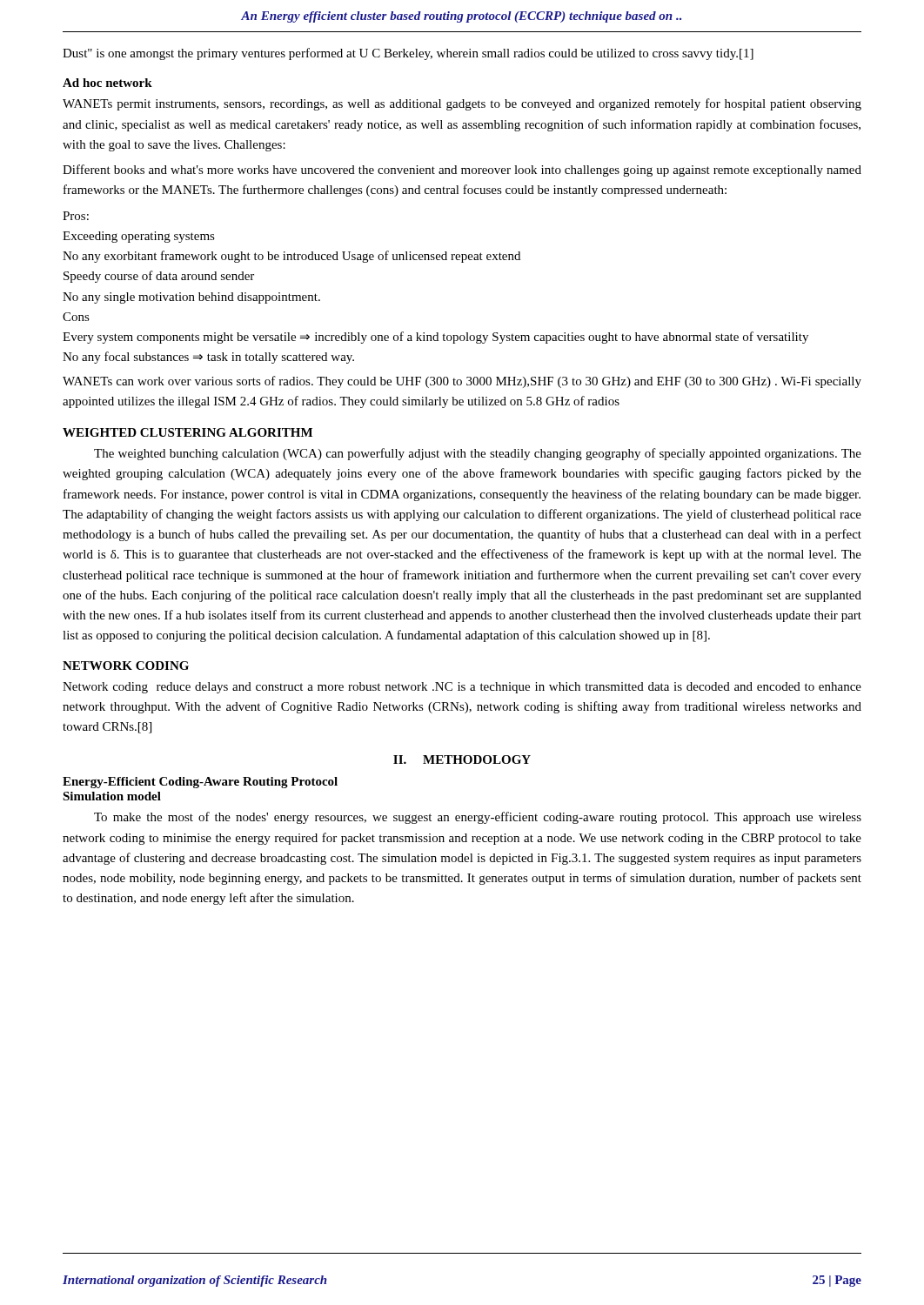Navigate to the text starting "Energy-Efficient Coding-Aware Routing Protocol"
Image resolution: width=924 pixels, height=1305 pixels.
point(200,789)
